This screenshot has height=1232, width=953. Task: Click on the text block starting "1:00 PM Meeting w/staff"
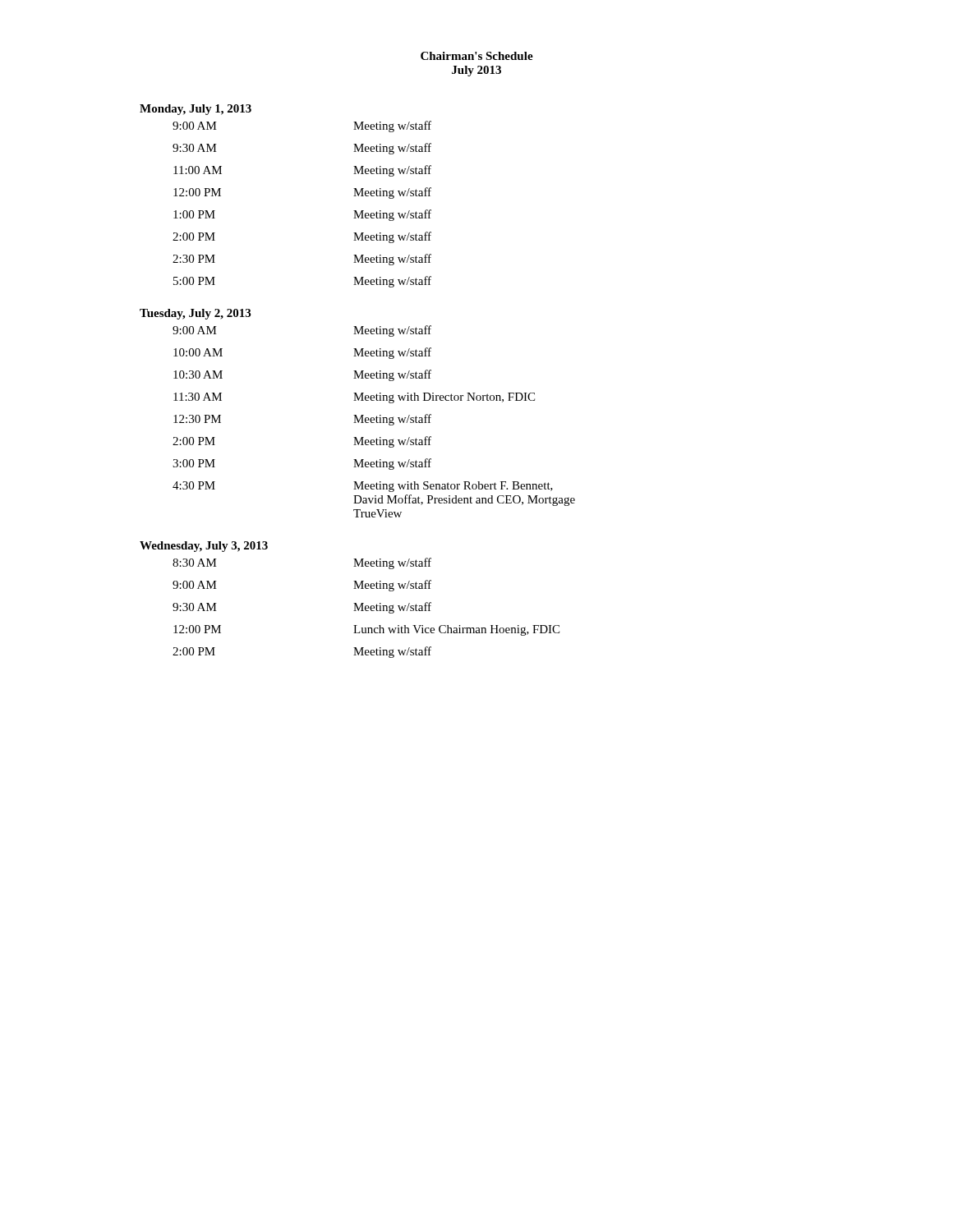pyautogui.click(x=190, y=216)
